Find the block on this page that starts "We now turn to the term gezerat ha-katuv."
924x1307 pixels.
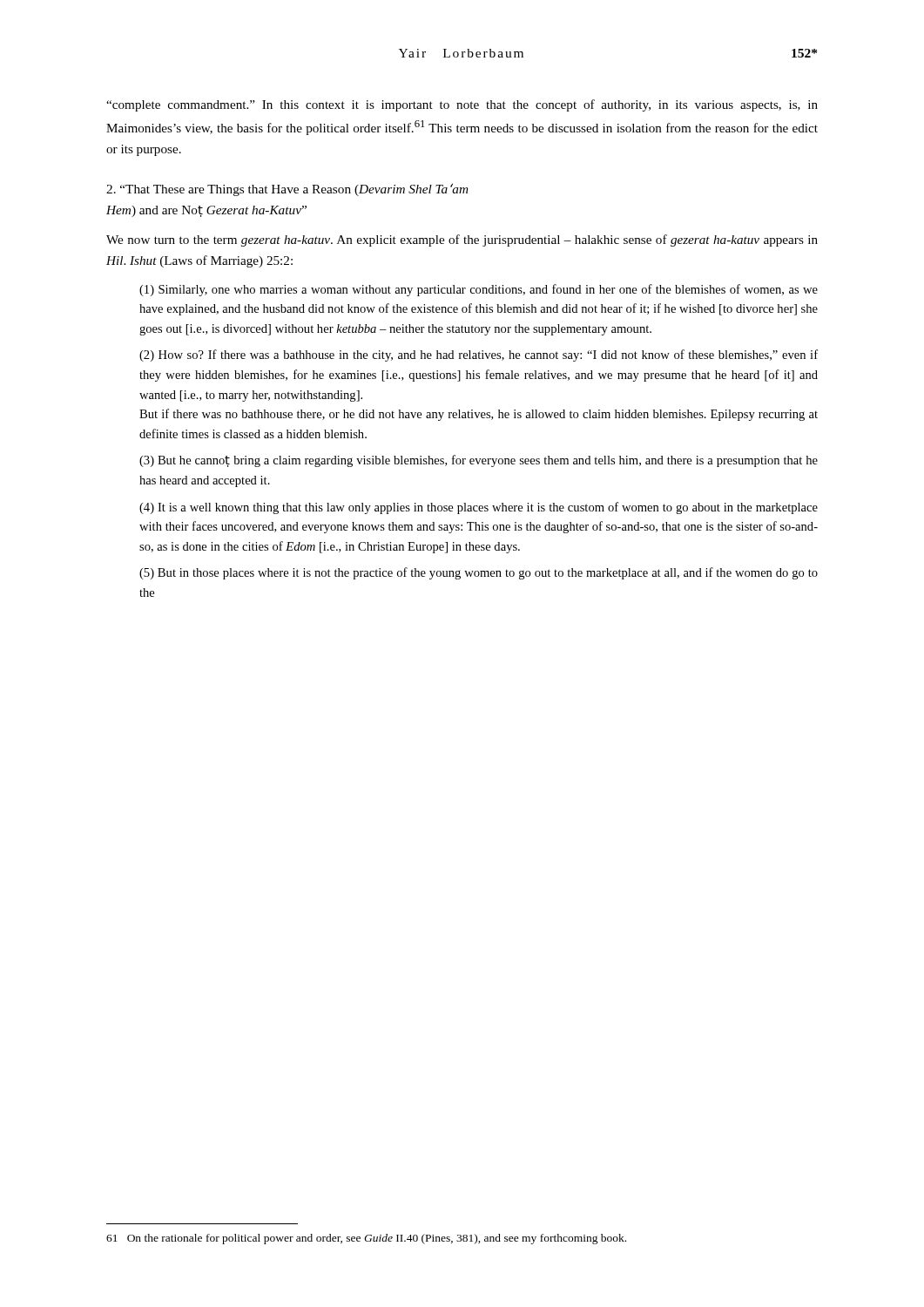pyautogui.click(x=462, y=249)
